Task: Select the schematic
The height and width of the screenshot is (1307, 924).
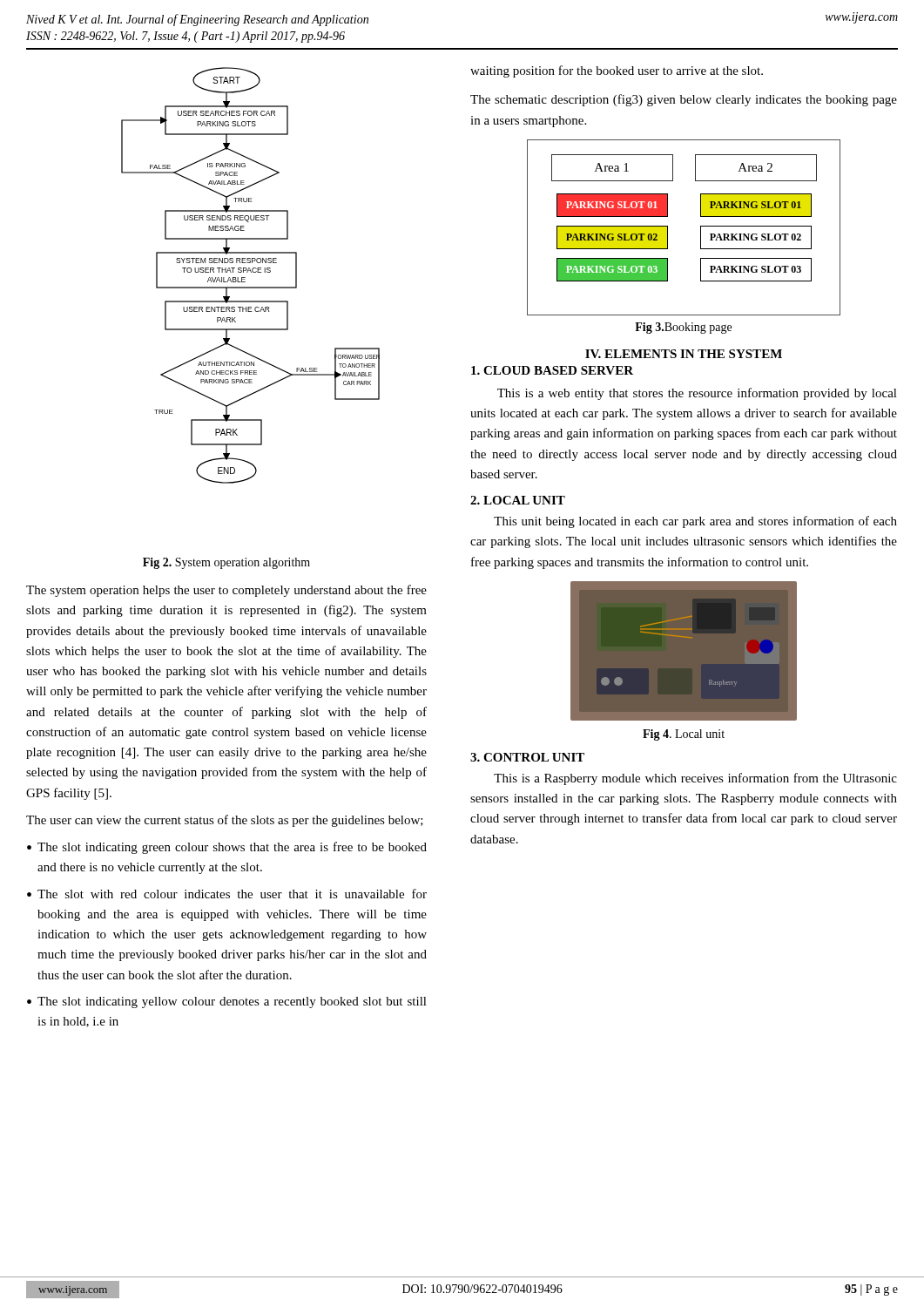Action: point(684,227)
